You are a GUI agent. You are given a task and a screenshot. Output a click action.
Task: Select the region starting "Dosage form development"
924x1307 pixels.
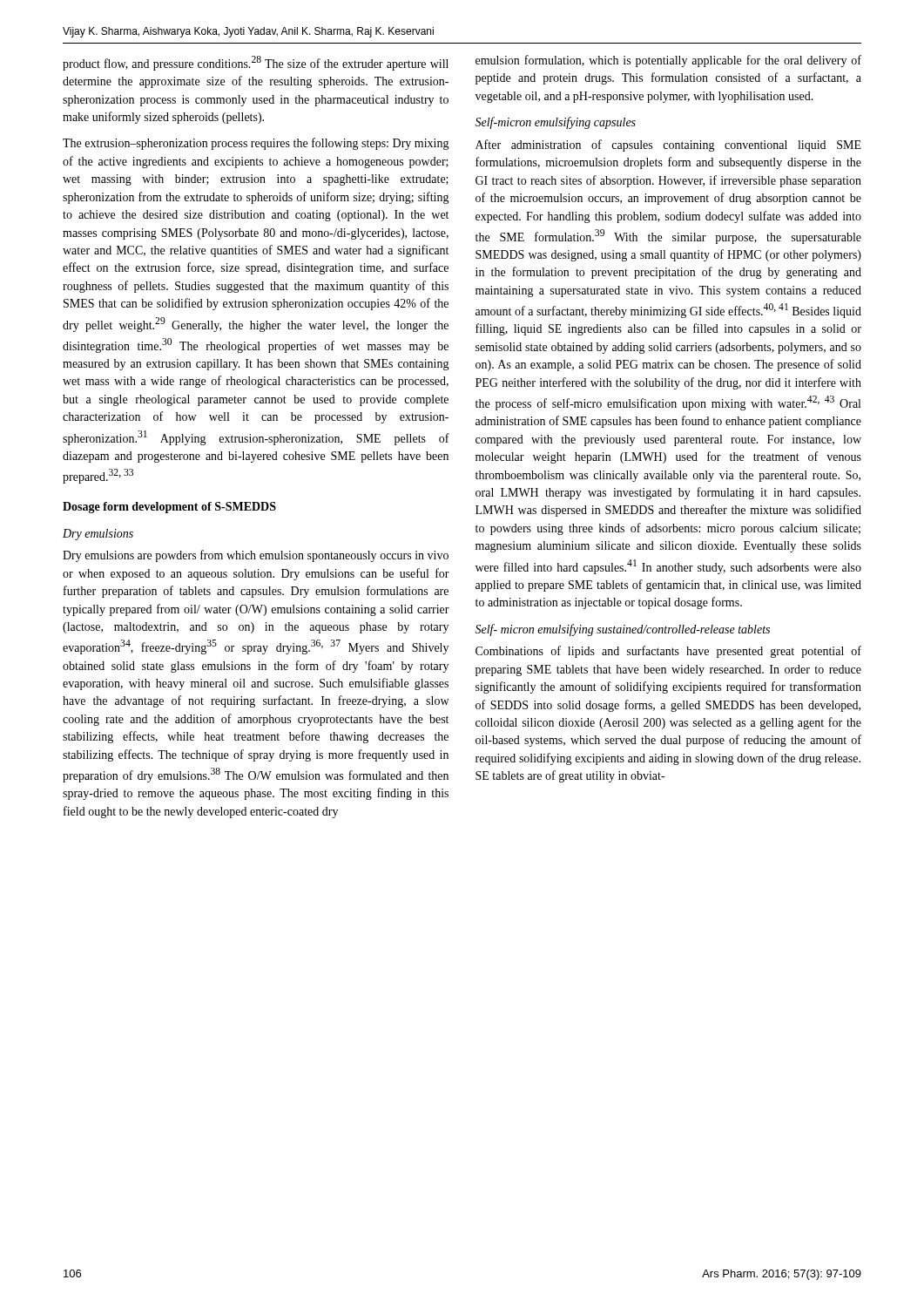click(x=169, y=507)
